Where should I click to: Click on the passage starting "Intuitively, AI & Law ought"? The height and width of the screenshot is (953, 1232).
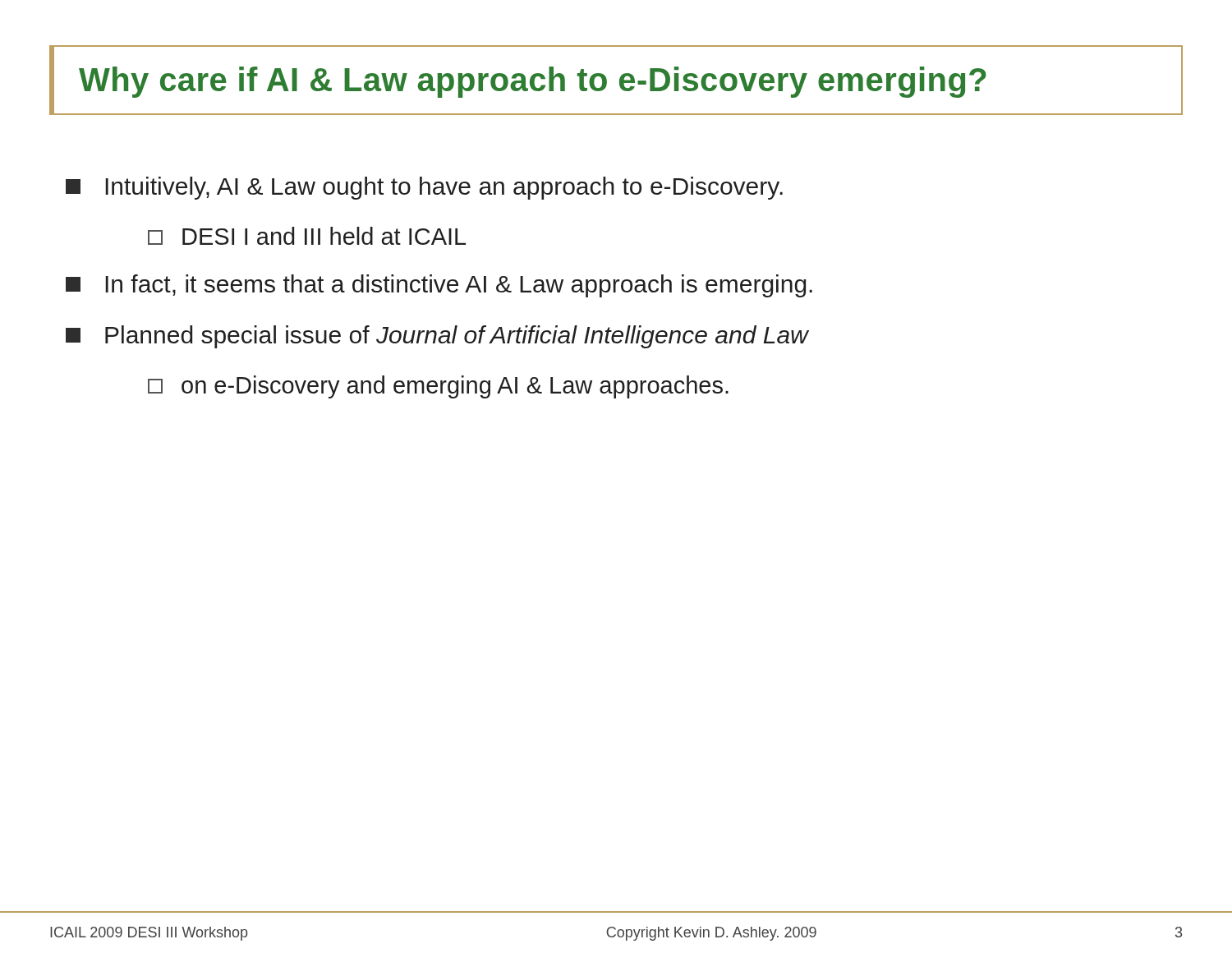(x=425, y=186)
